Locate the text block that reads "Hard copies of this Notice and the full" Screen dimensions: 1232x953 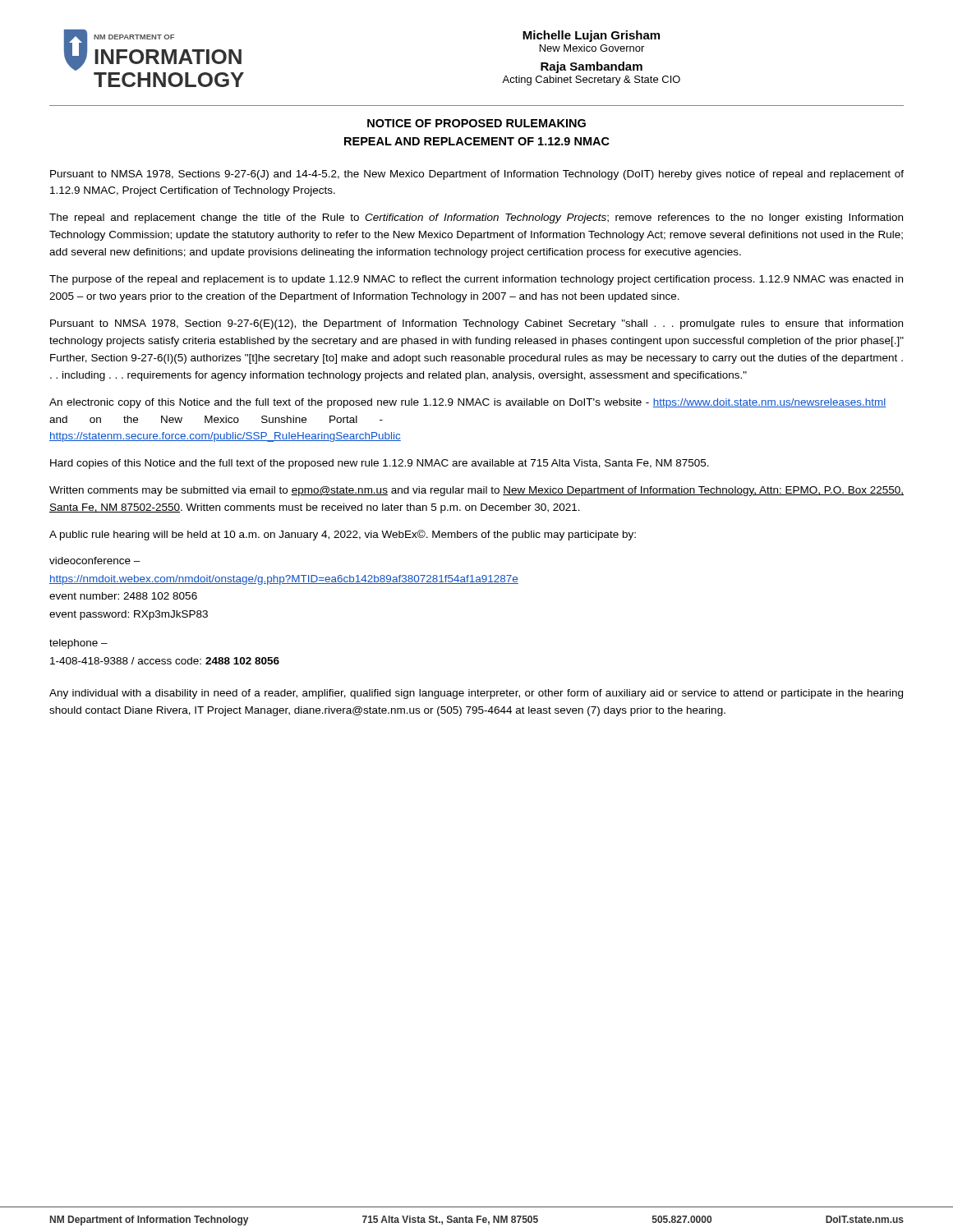[379, 463]
